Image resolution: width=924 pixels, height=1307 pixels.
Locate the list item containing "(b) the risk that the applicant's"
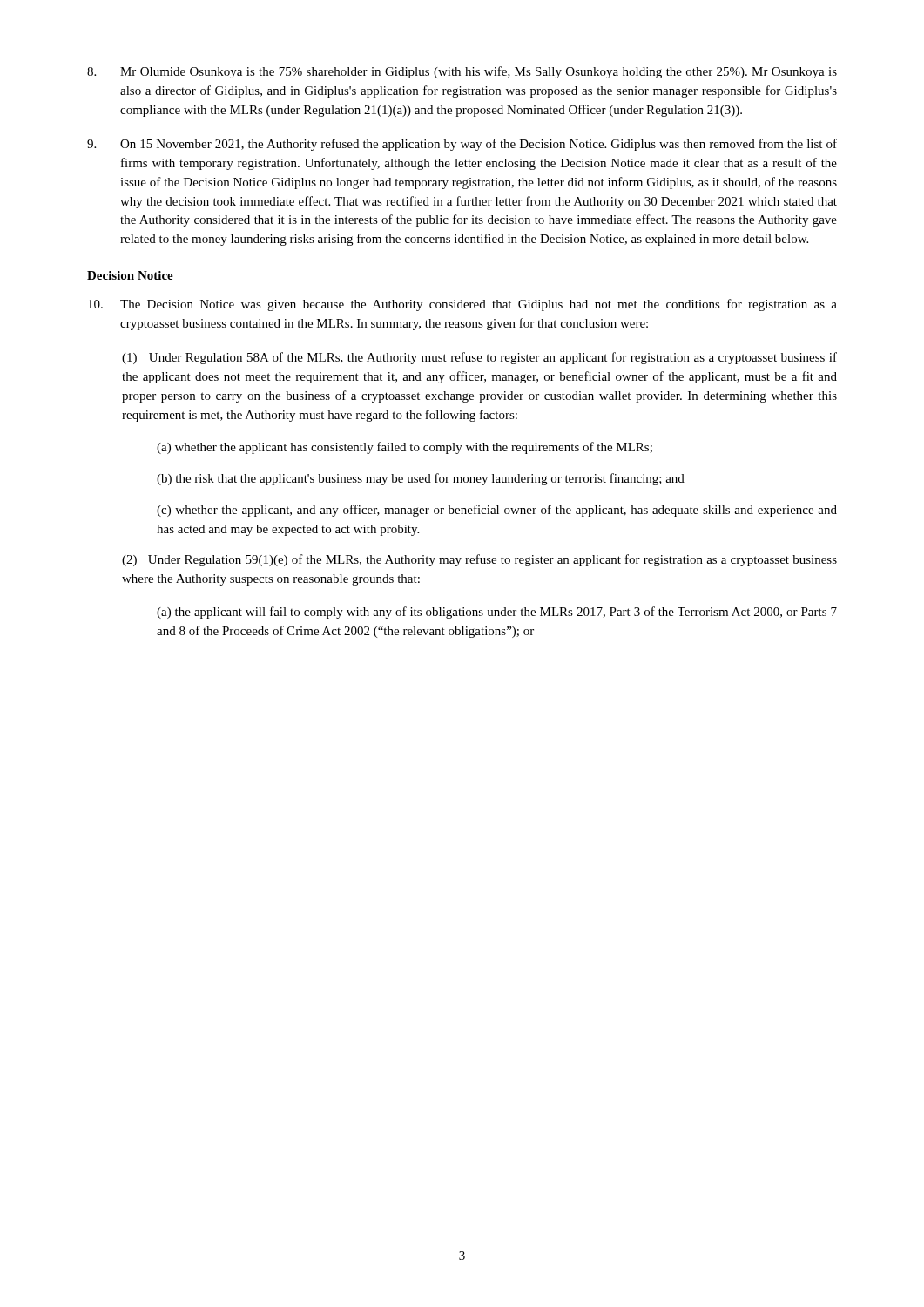421,478
